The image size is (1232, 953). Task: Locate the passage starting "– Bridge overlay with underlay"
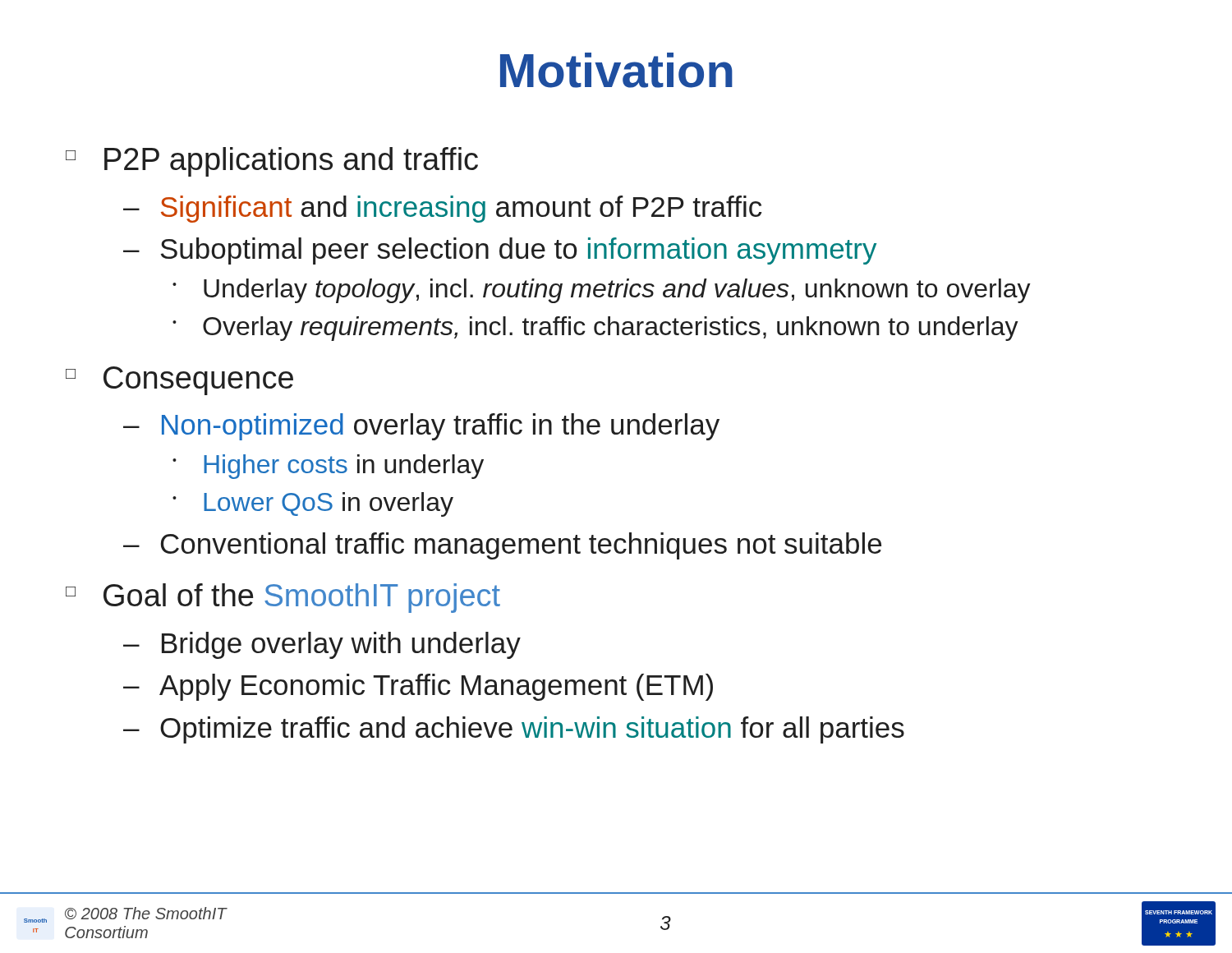(x=322, y=643)
